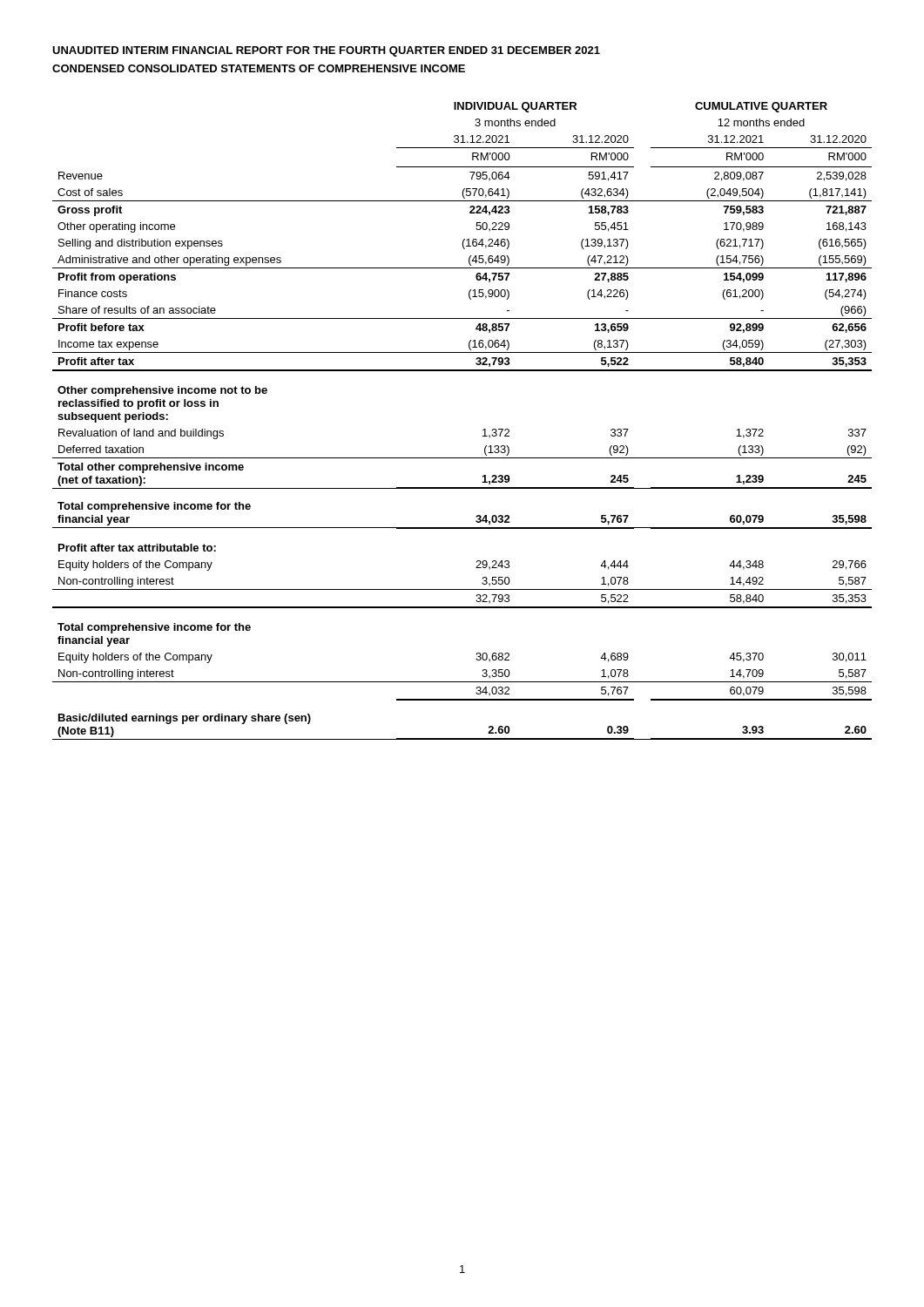Image resolution: width=924 pixels, height=1307 pixels.
Task: Locate the title with the text "UNAUDITED INTERIM FINANCIAL REPORT FOR THE"
Action: pos(326,59)
